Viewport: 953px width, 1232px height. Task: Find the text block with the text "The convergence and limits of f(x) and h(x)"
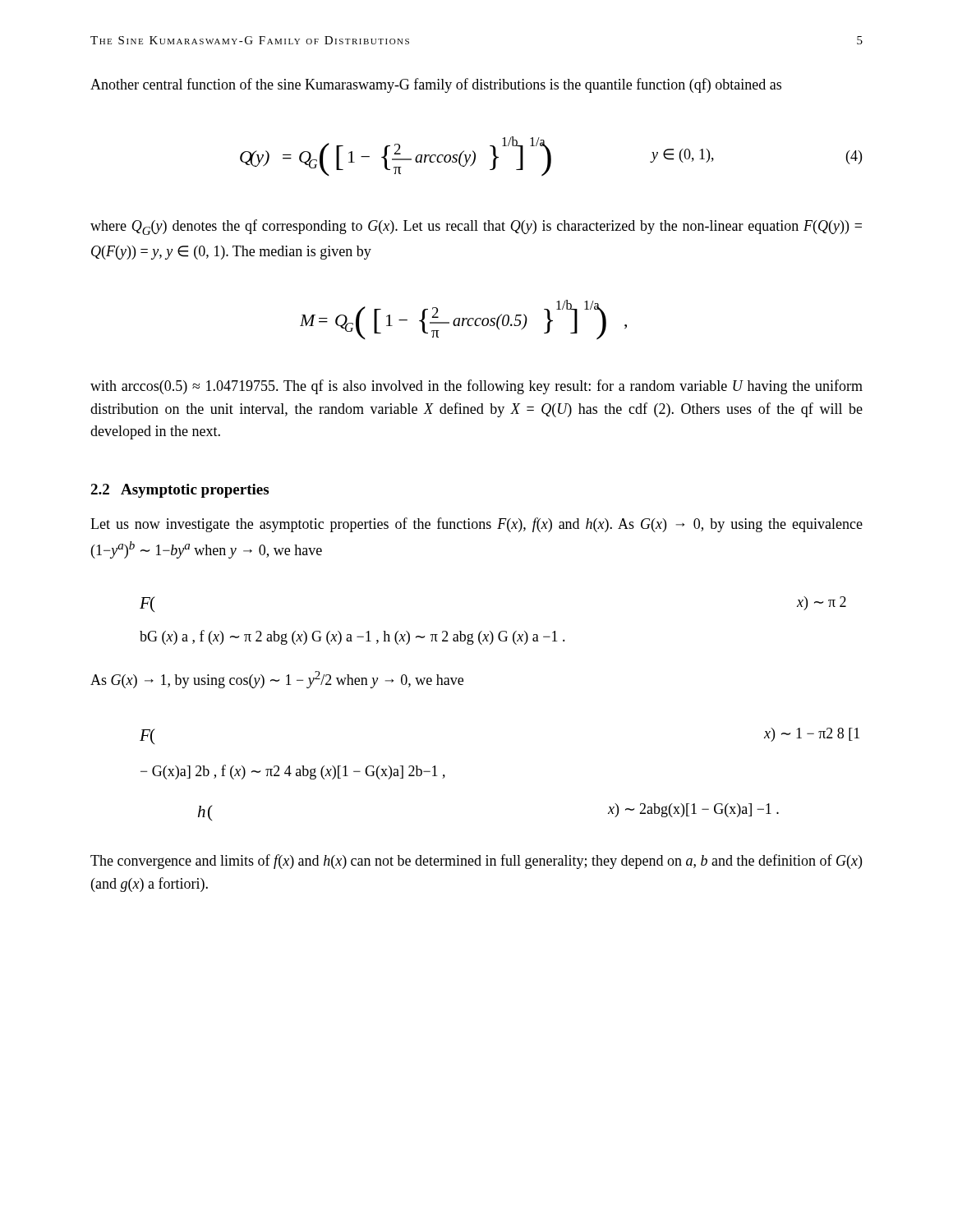click(476, 873)
